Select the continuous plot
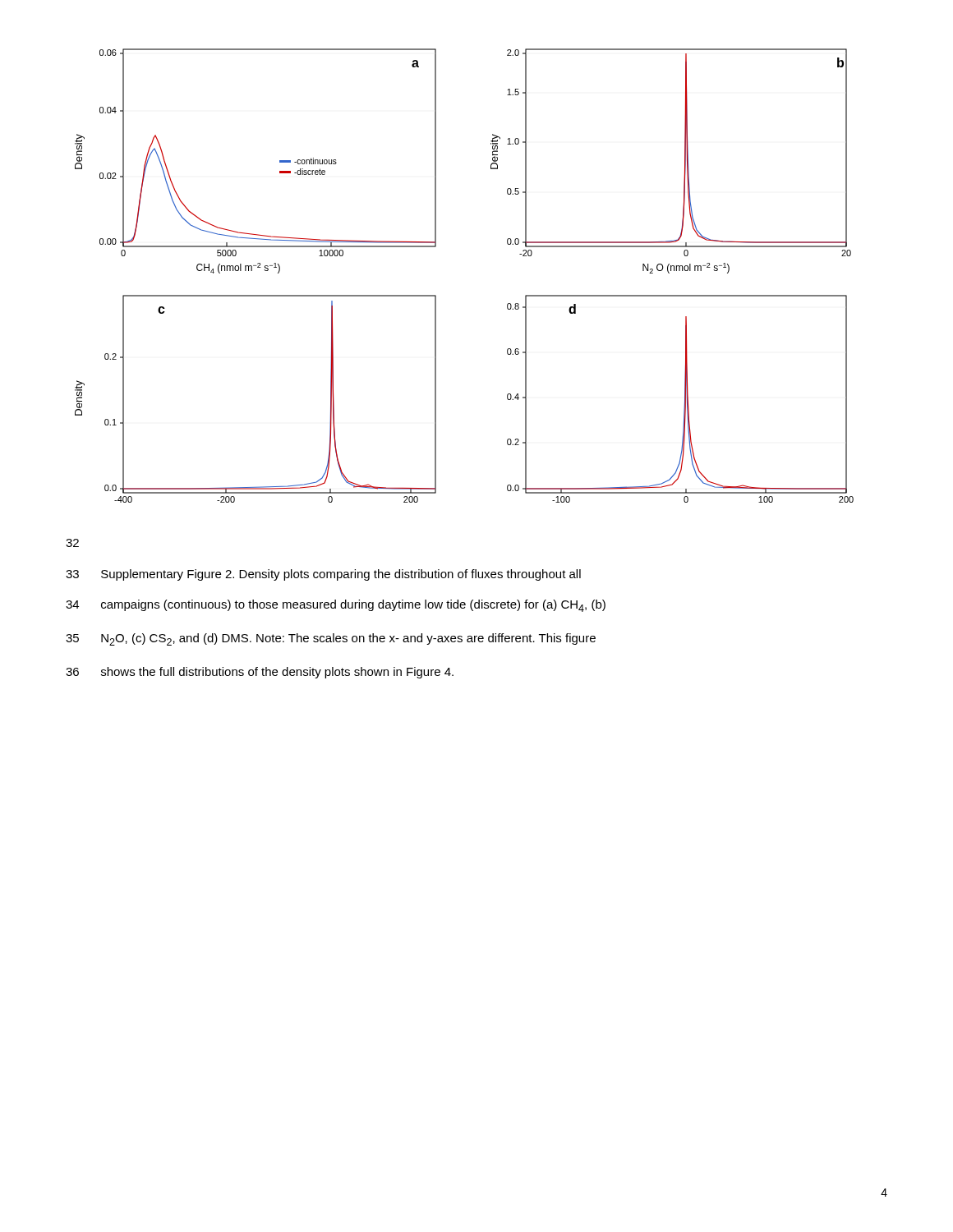 tap(476, 271)
